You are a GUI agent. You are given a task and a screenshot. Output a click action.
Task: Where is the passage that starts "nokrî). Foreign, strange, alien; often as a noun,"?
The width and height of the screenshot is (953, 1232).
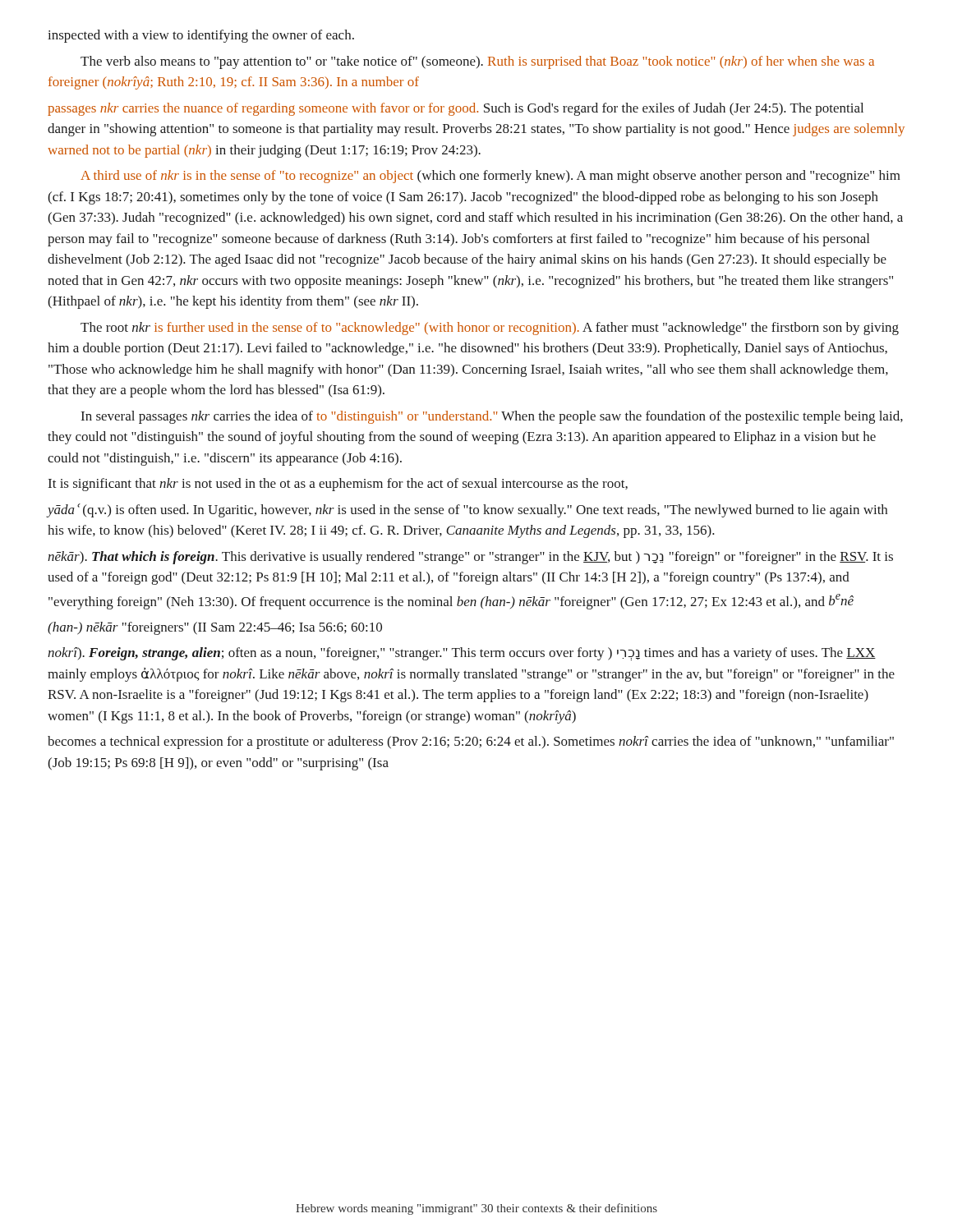[476, 708]
